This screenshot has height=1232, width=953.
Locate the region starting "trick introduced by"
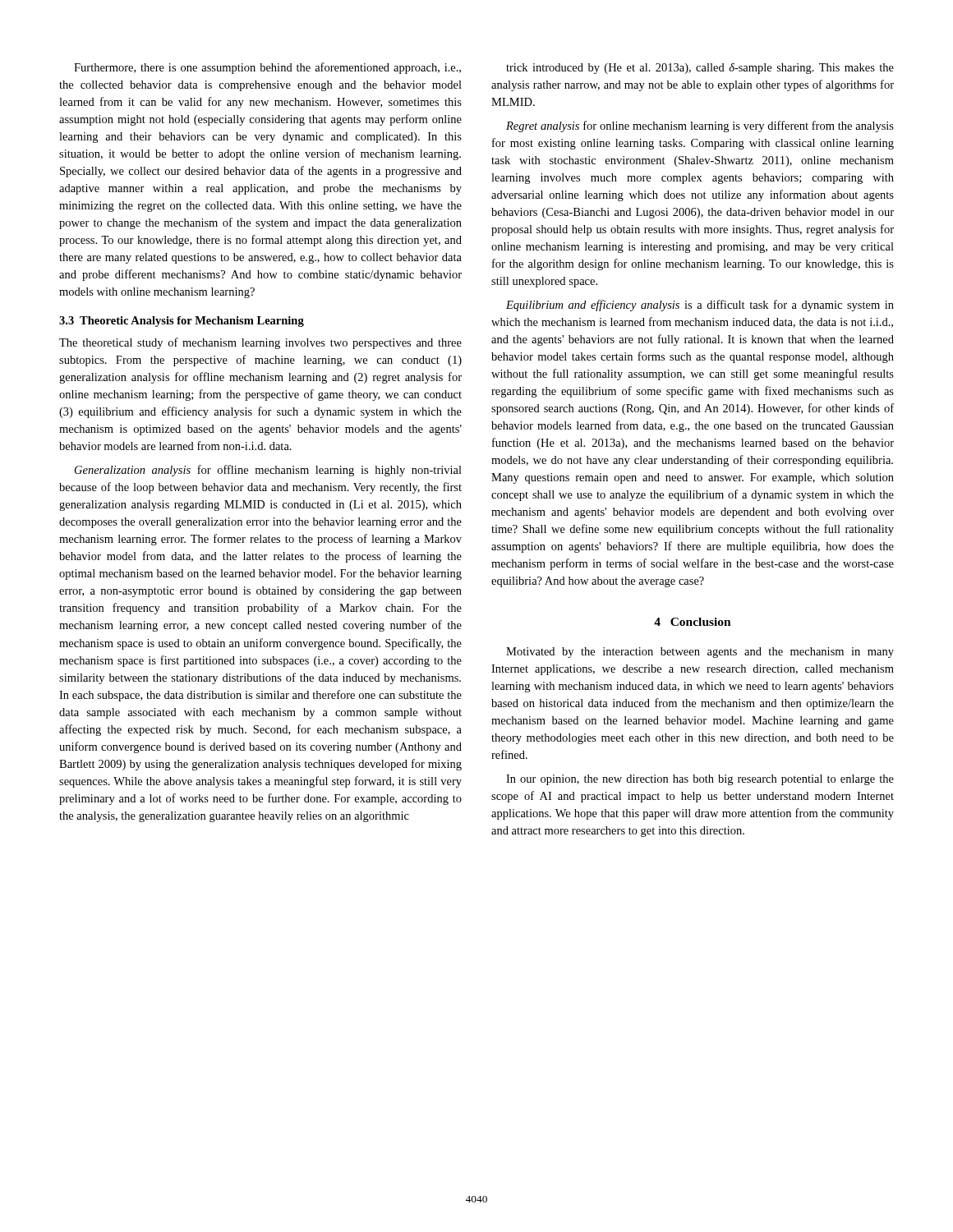(x=693, y=85)
